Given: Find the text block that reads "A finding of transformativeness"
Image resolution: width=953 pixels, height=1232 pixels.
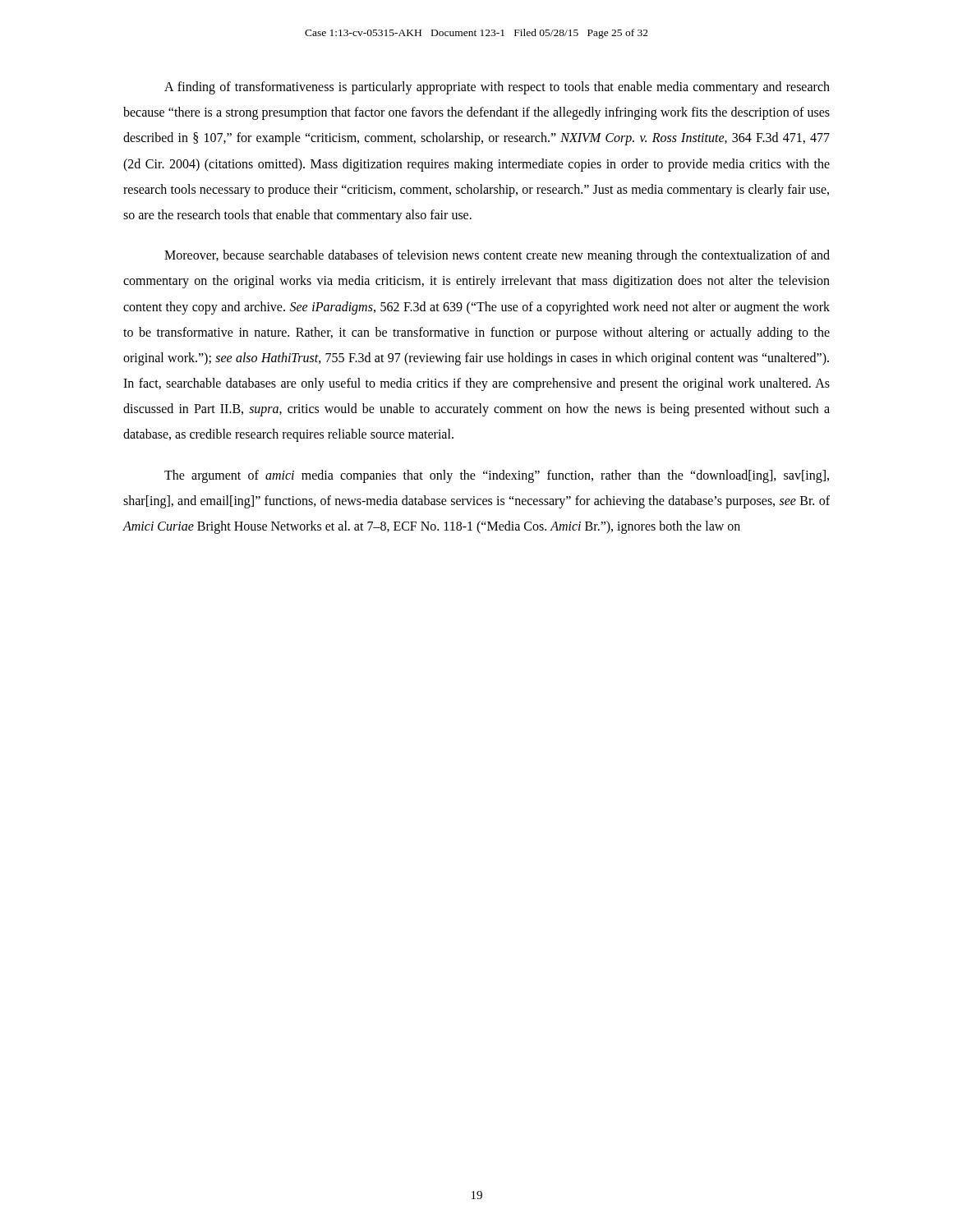Looking at the screenshot, I should tap(476, 151).
